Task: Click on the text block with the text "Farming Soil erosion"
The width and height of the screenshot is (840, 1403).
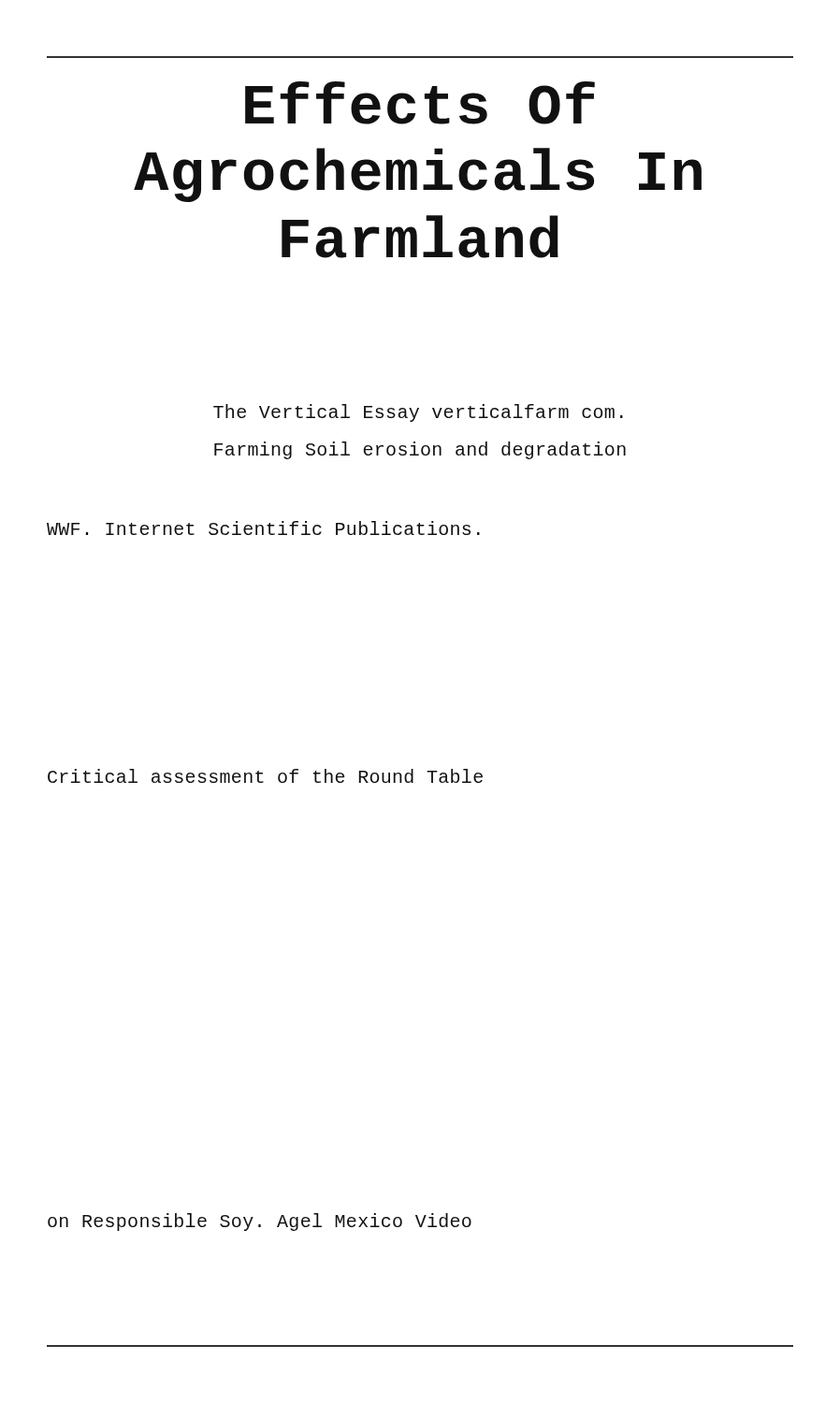Action: coord(420,450)
